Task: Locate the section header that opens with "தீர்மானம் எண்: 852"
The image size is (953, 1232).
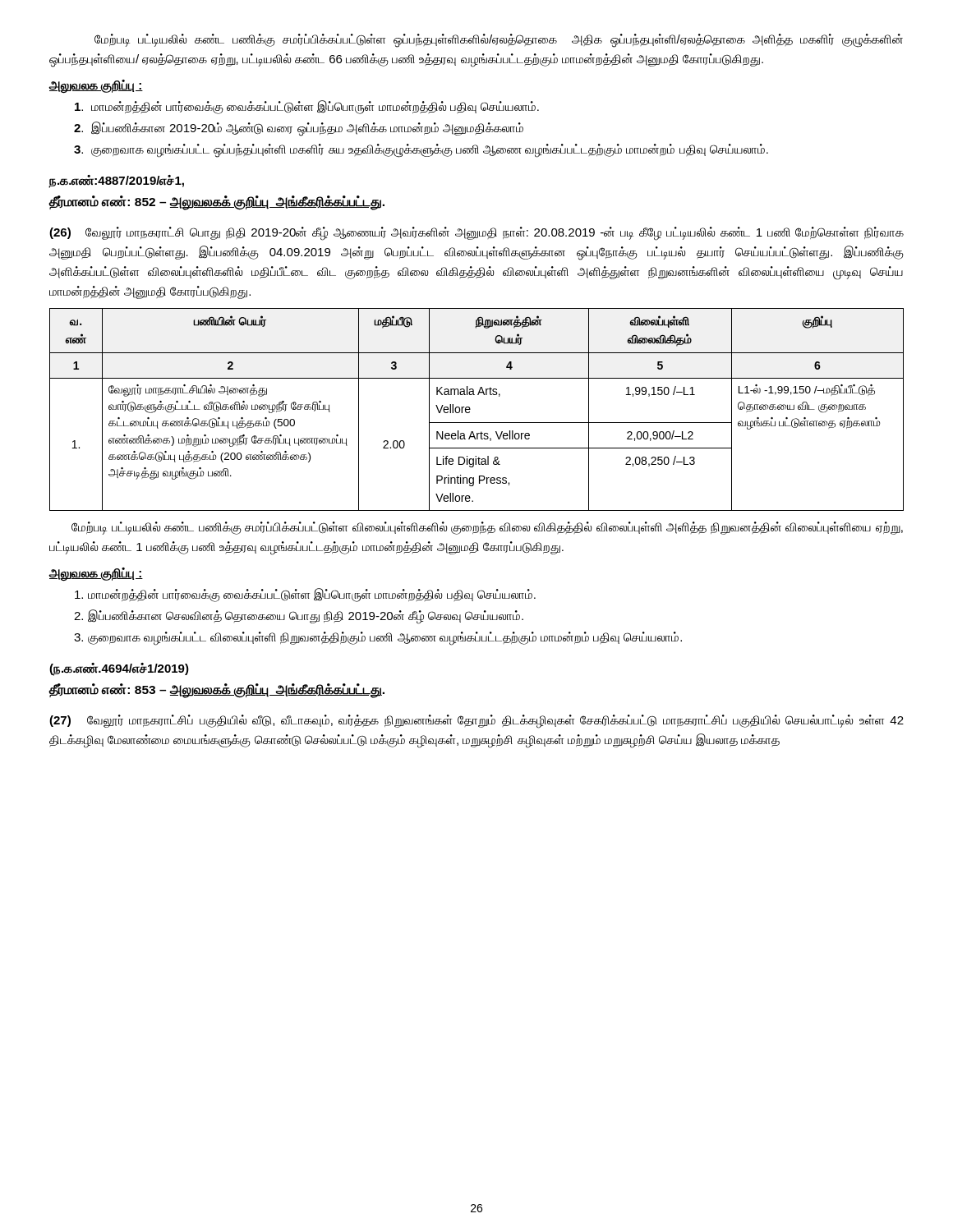Action: click(217, 202)
